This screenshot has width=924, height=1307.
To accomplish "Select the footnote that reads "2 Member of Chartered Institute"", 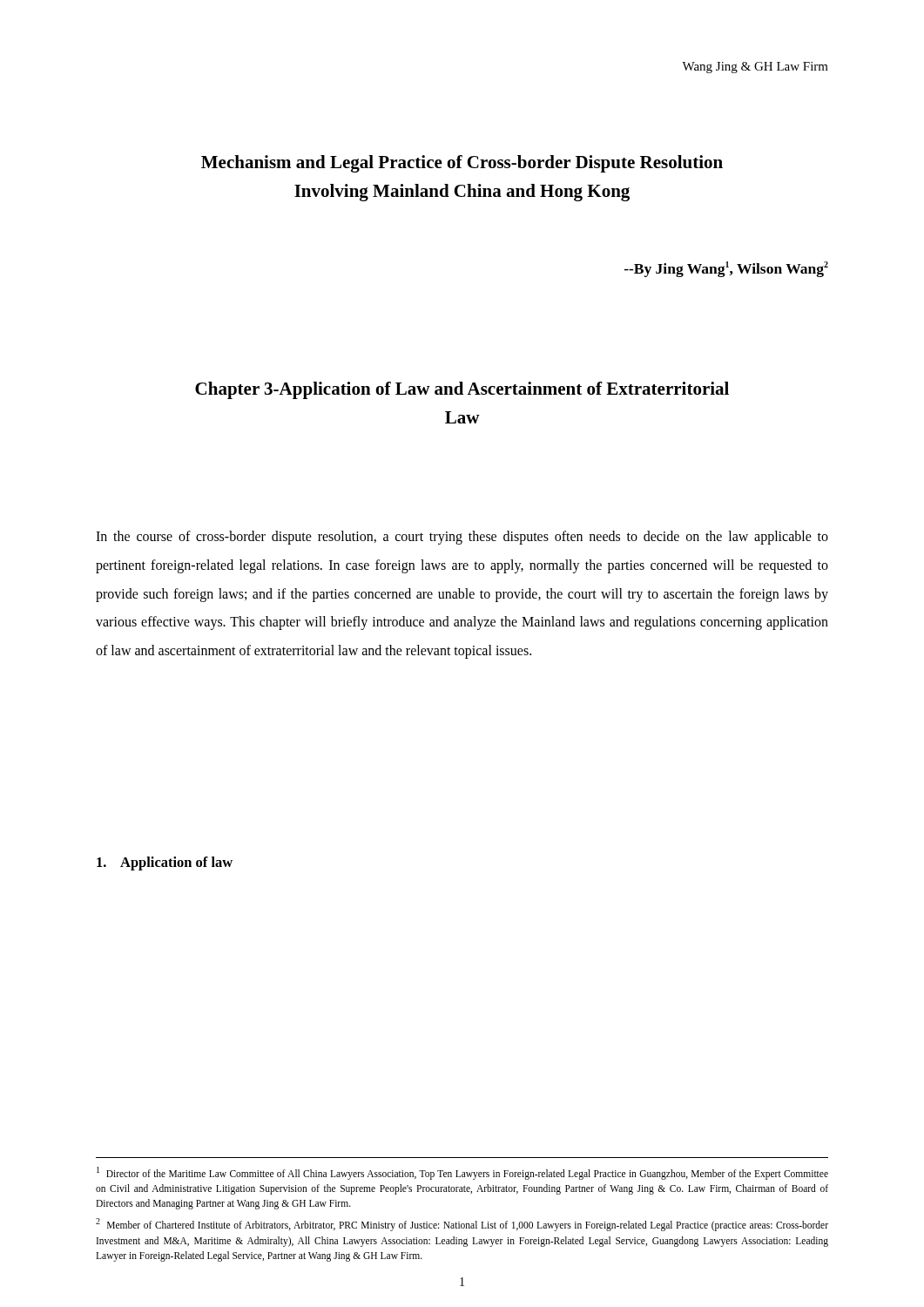I will (462, 1239).
